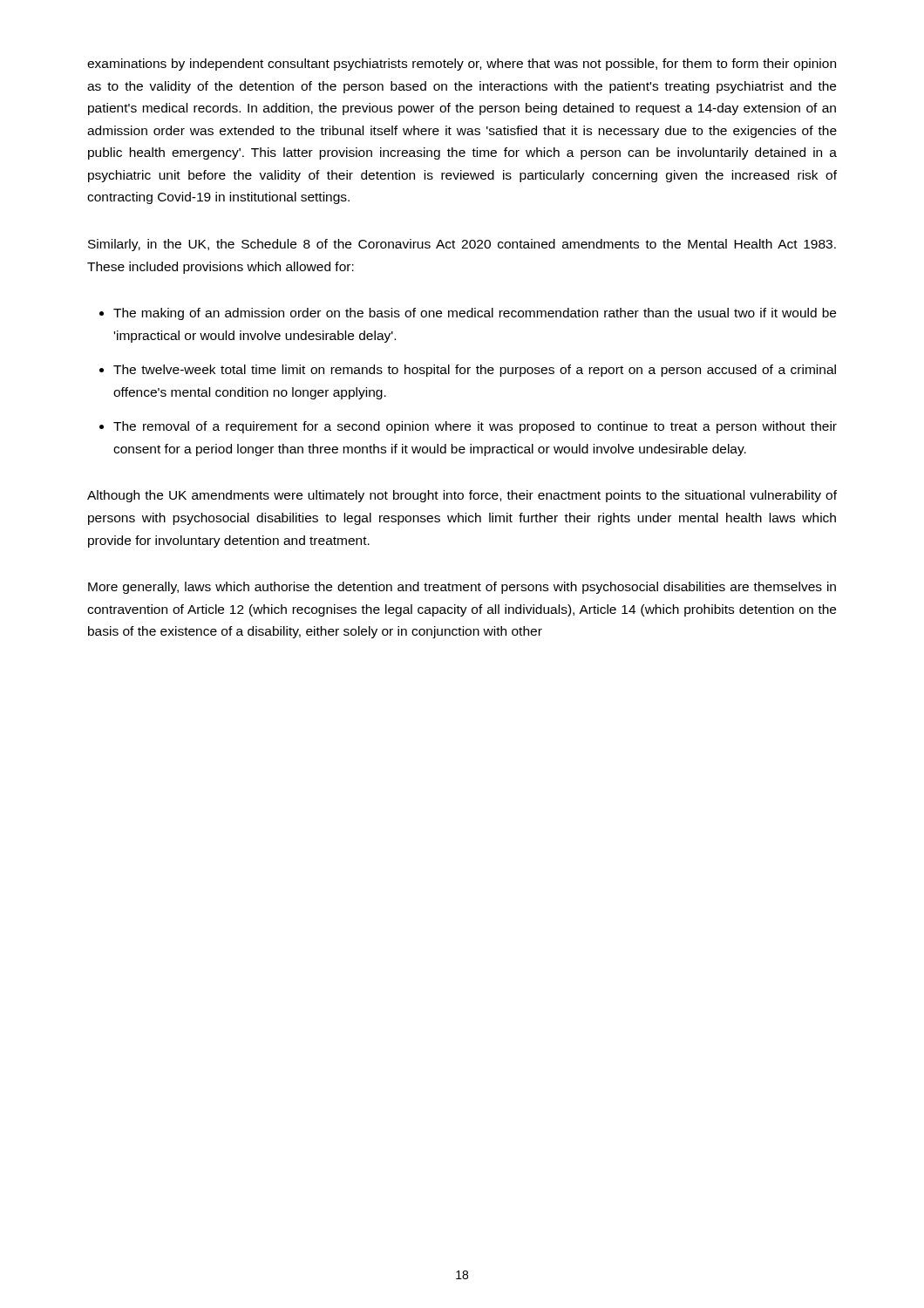The image size is (924, 1308).
Task: Locate the text block that says "Similarly, in the"
Action: [462, 255]
